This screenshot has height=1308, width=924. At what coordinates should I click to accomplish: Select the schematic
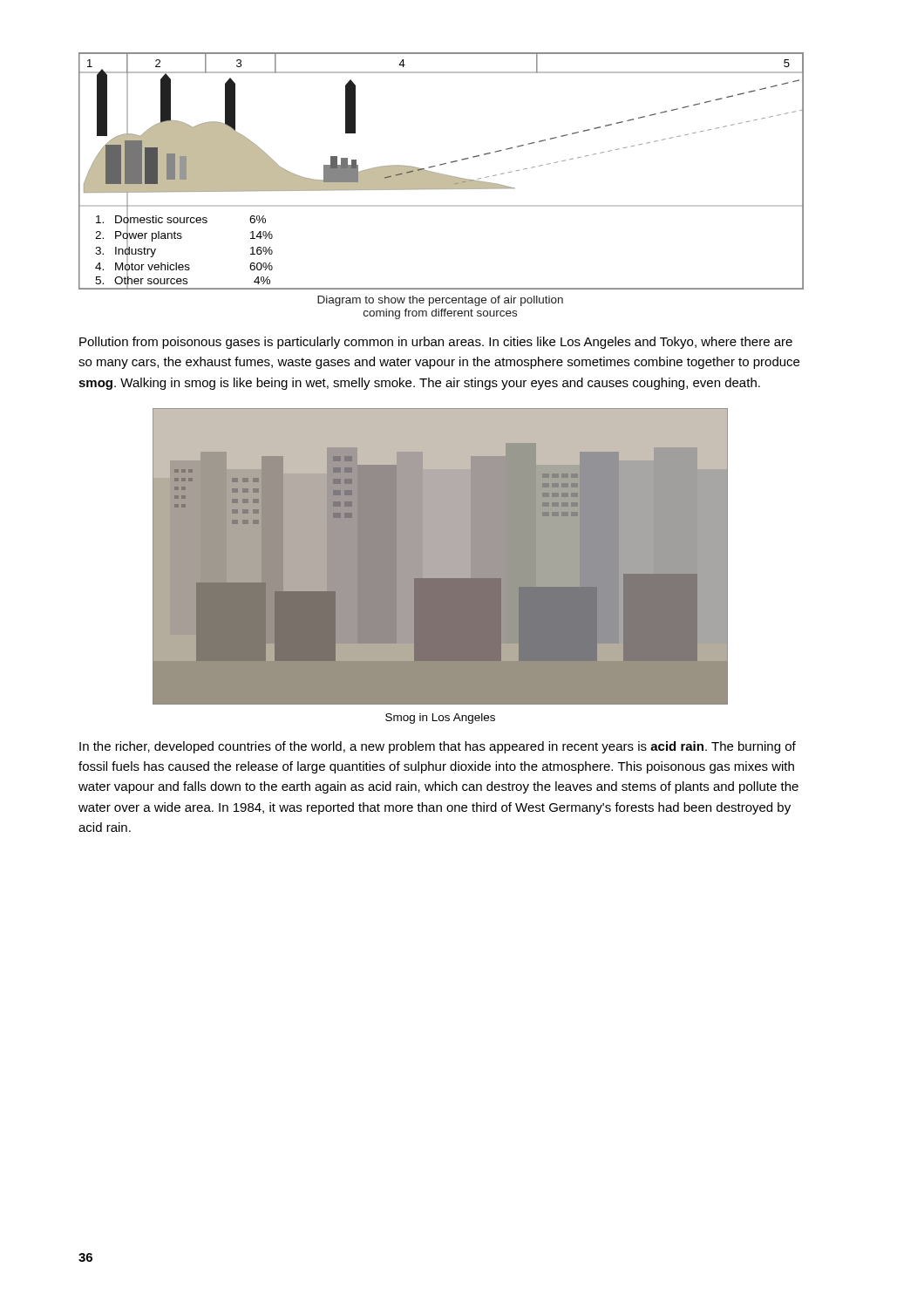[440, 171]
